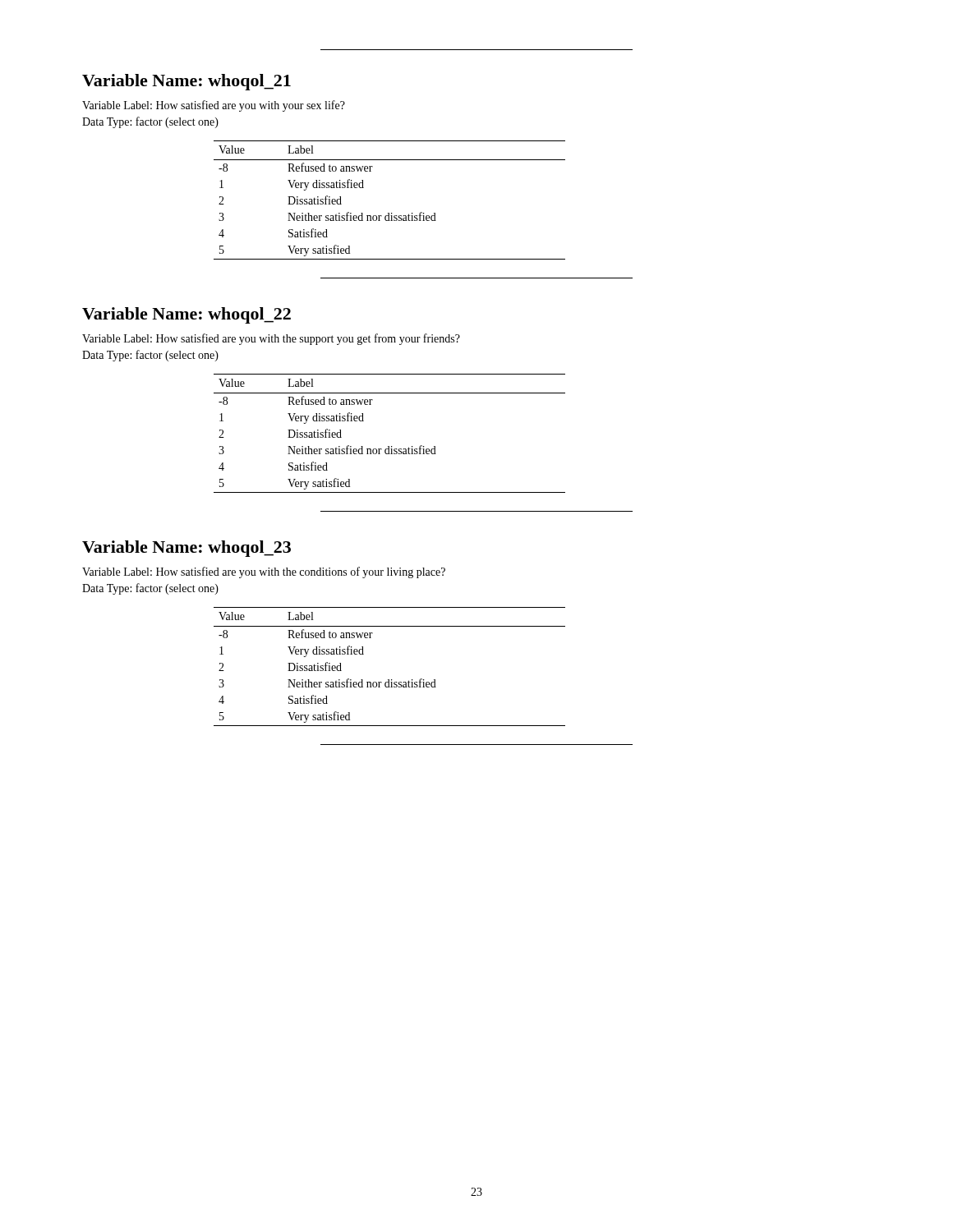Select the section header with the text "Variable Name: whoqol_23"

(x=187, y=547)
